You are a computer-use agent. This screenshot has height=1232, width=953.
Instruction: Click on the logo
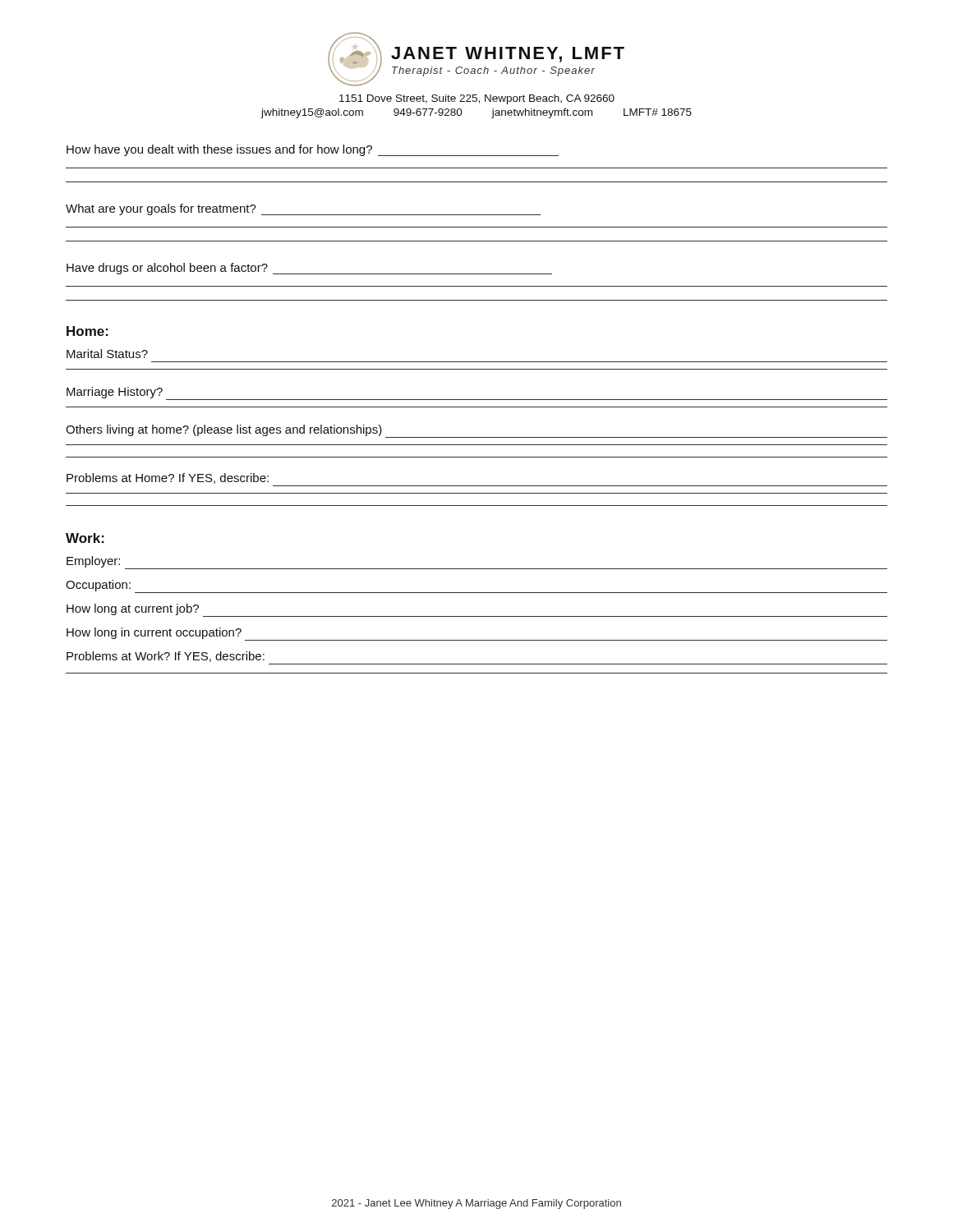coord(476,44)
